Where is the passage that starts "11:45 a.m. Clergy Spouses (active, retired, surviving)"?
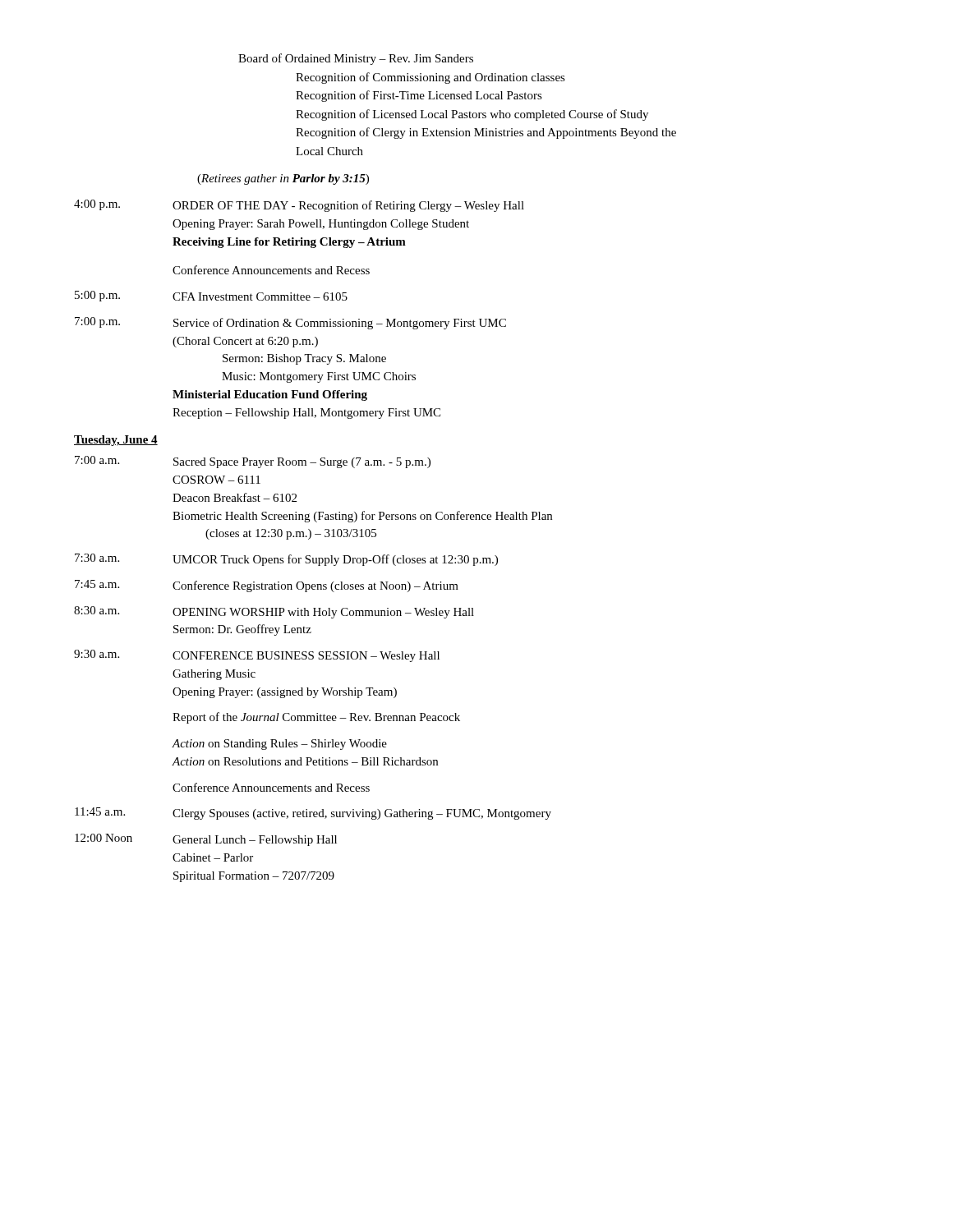 point(476,814)
